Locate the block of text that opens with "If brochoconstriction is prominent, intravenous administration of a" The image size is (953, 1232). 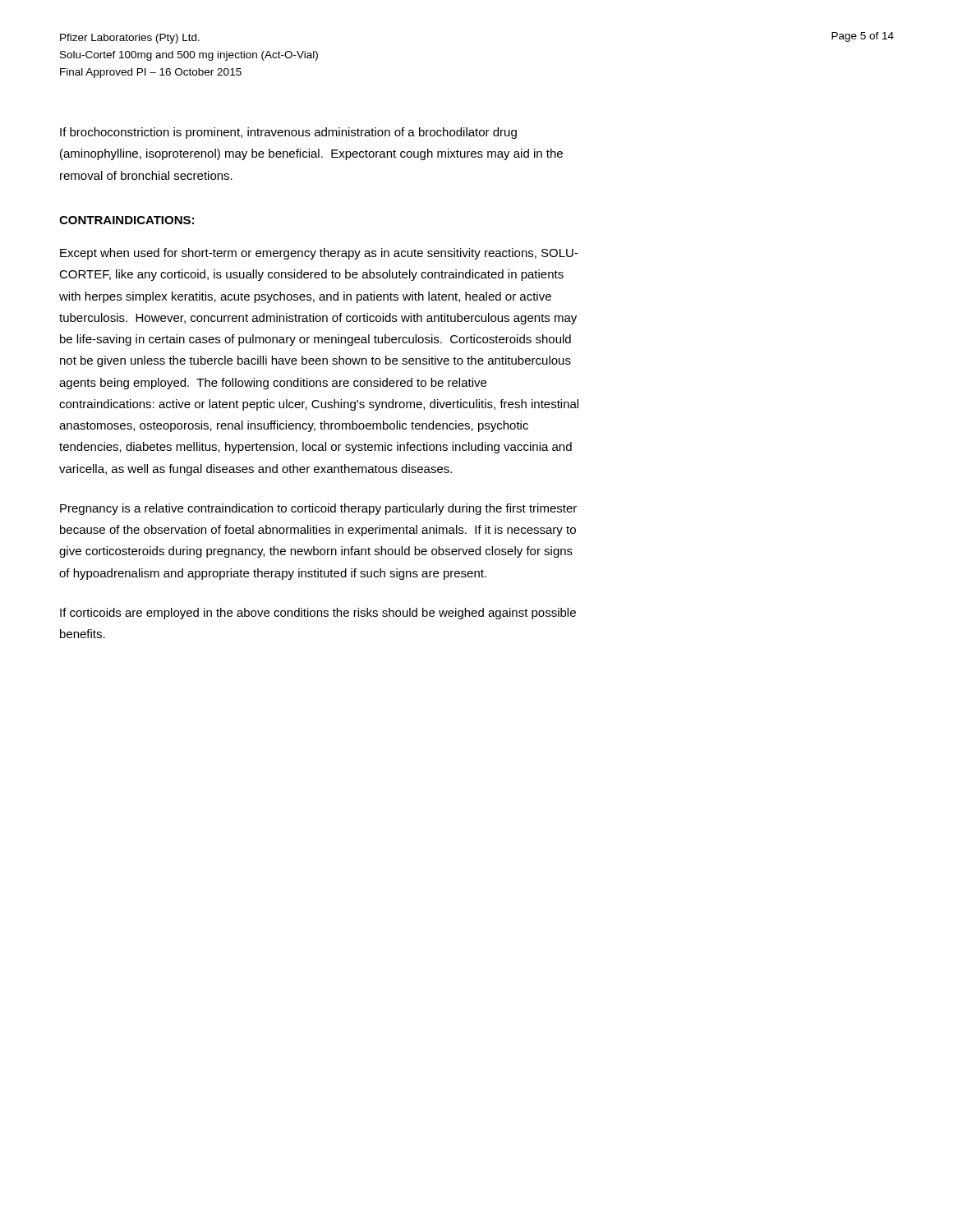(x=311, y=153)
